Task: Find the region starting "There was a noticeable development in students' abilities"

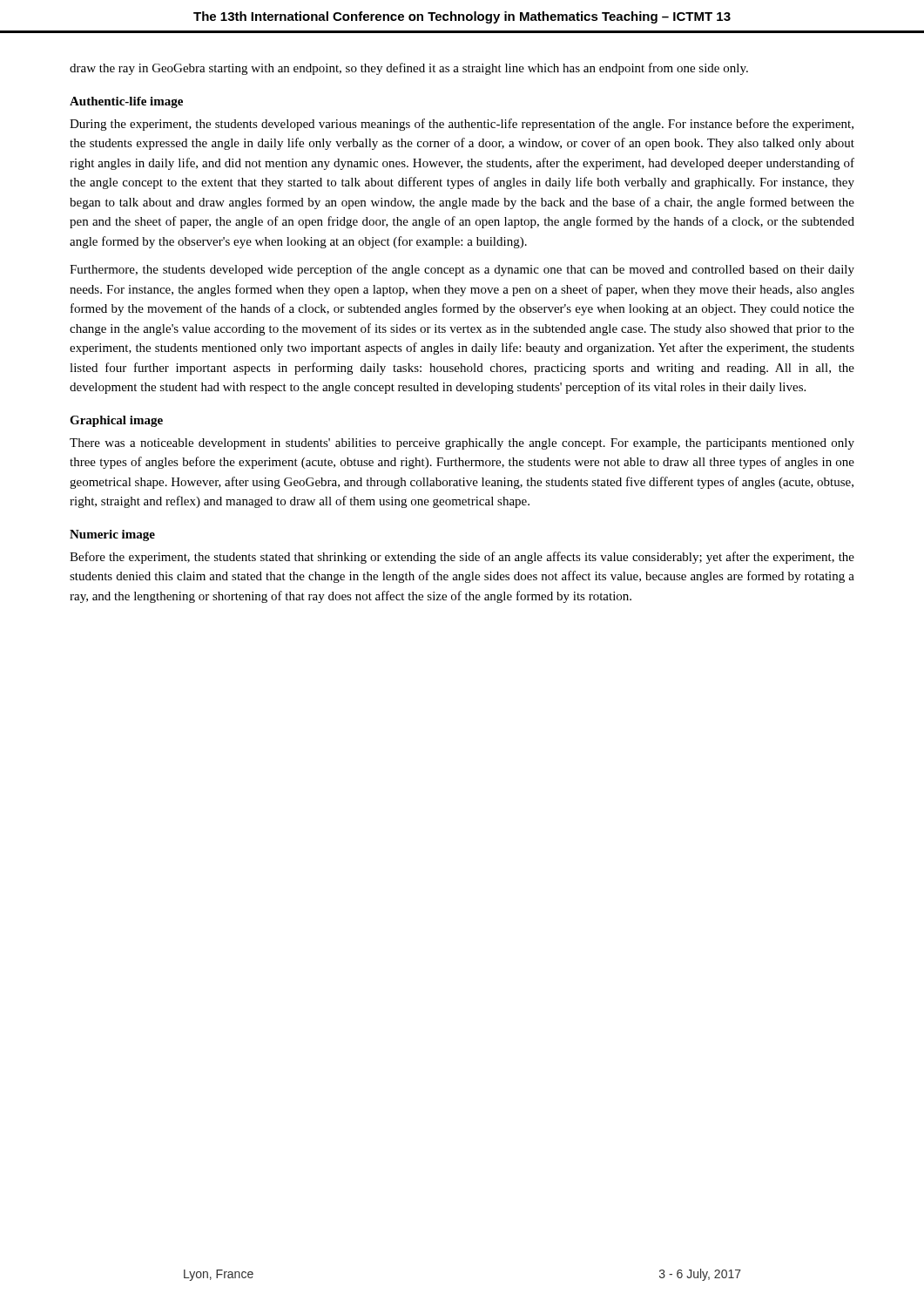Action: pos(462,472)
